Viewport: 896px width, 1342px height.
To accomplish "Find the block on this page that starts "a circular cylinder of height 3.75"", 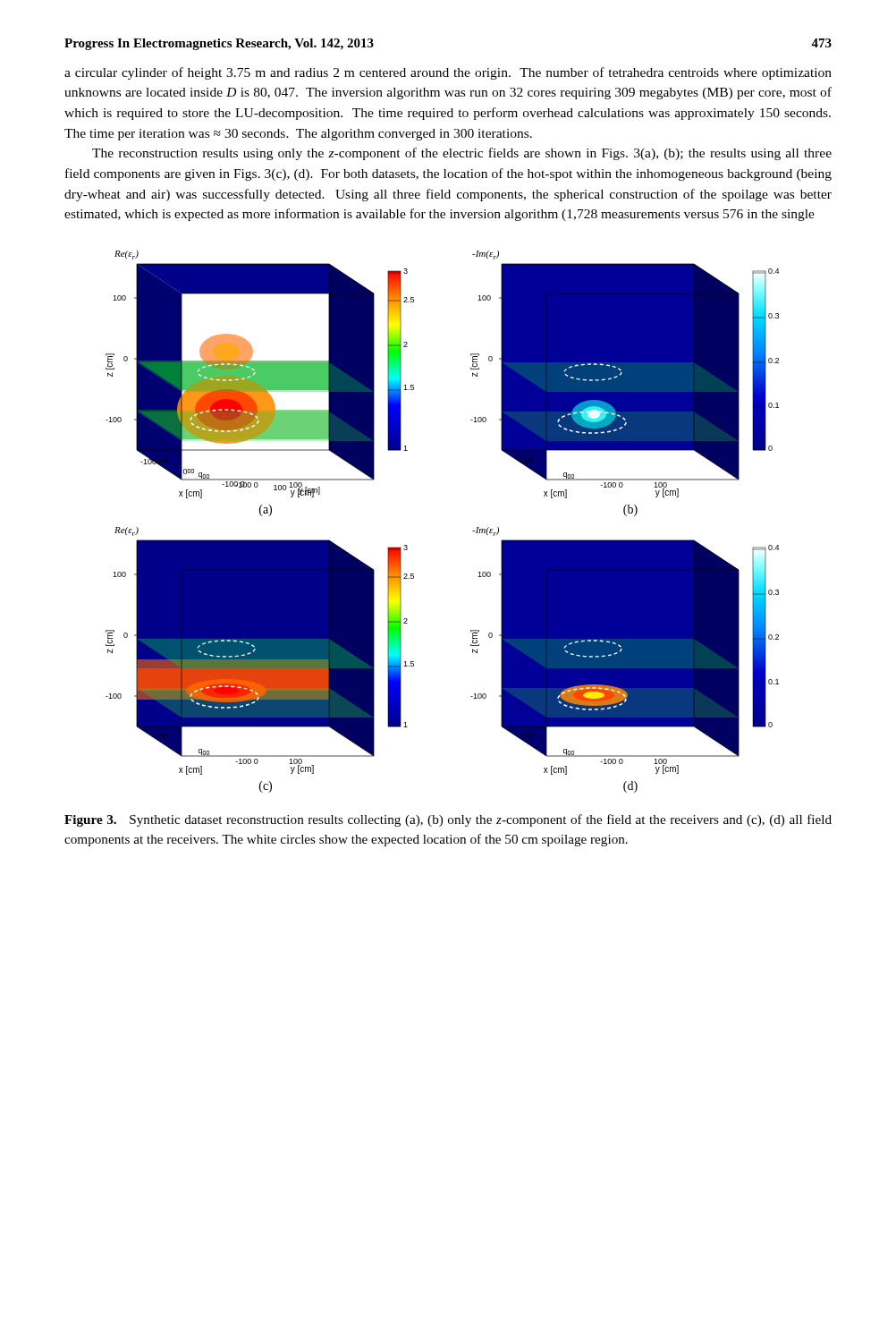I will [x=448, y=103].
